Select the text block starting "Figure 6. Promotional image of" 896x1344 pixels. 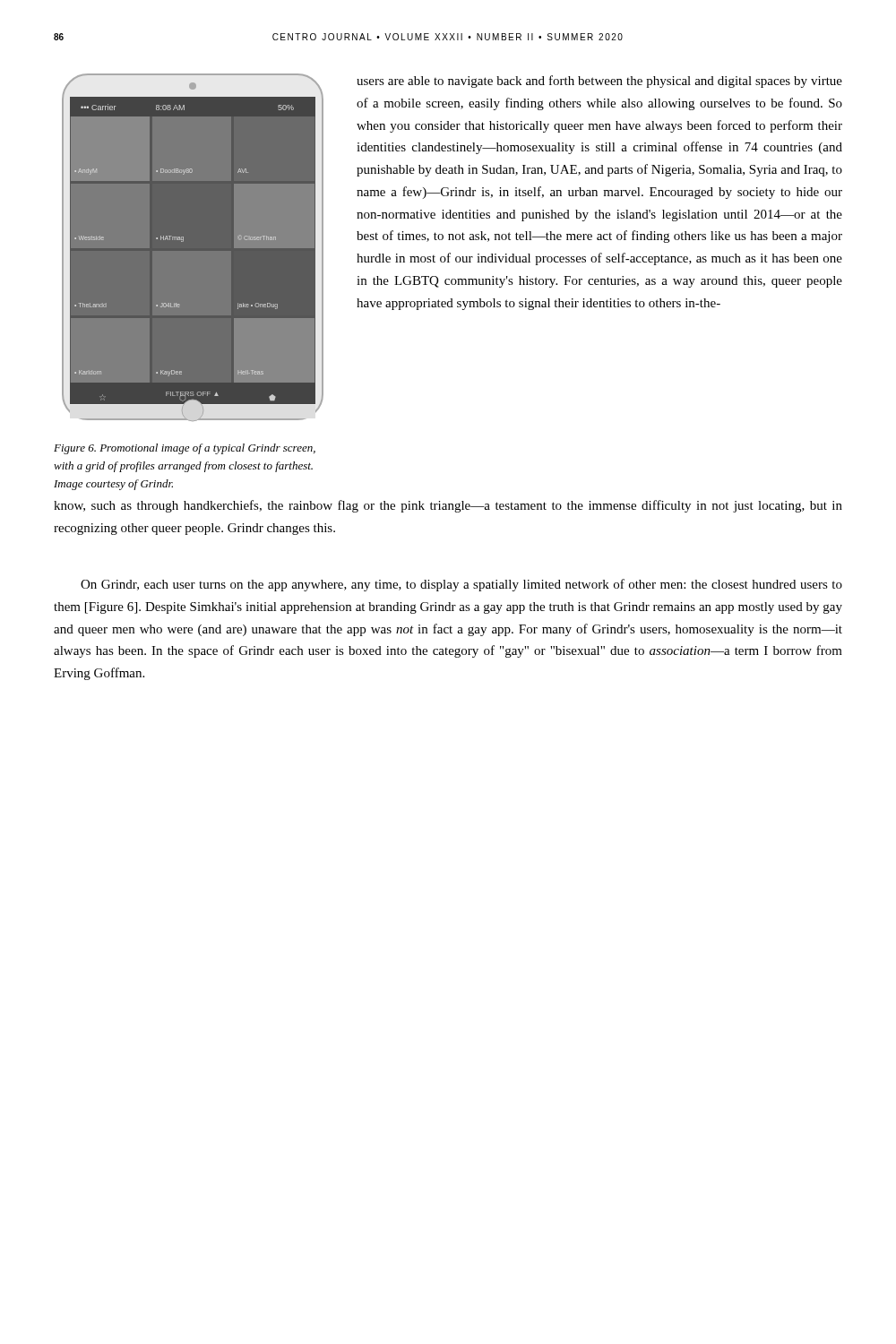[185, 466]
